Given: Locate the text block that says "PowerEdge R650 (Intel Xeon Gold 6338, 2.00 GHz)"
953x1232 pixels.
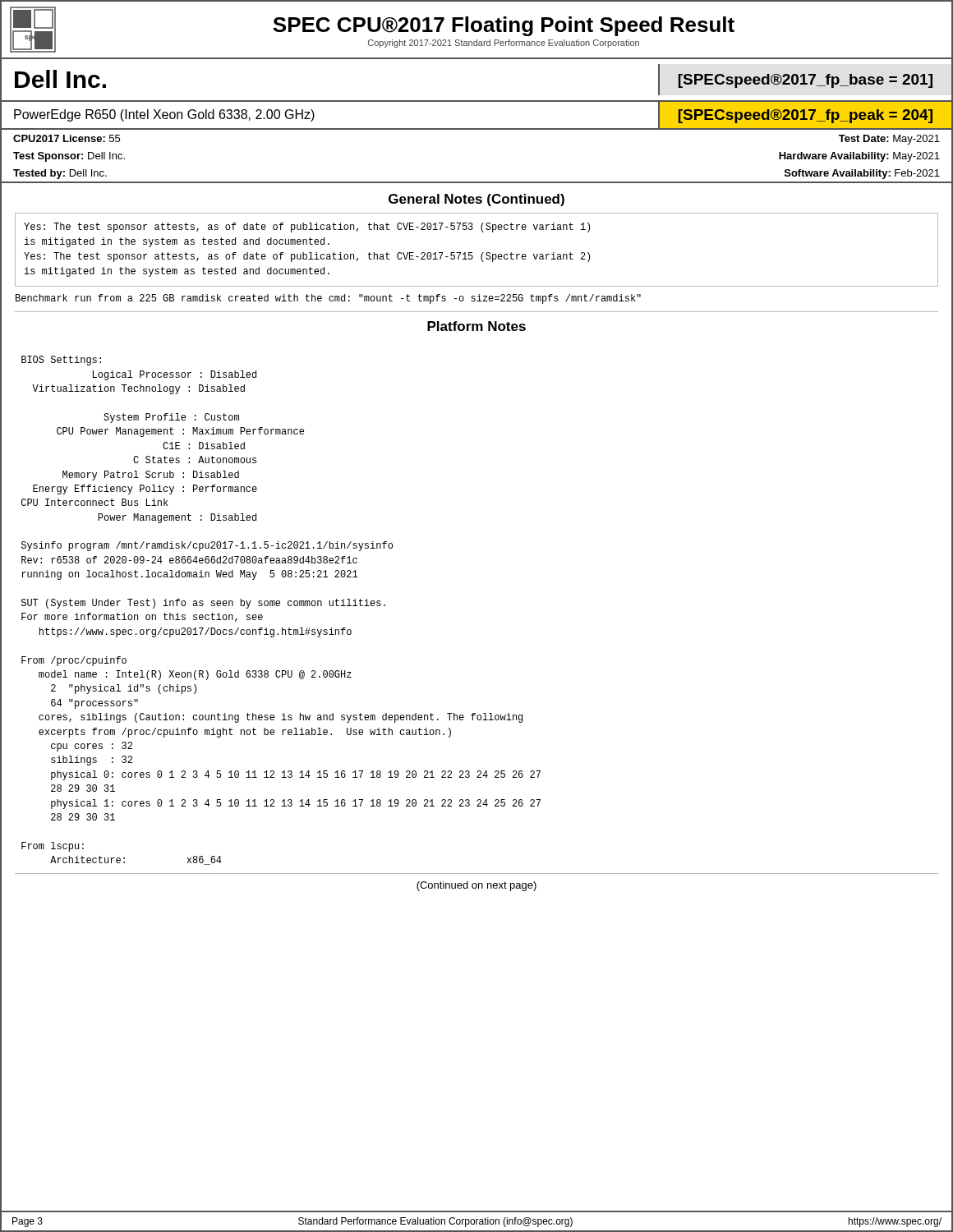Looking at the screenshot, I should click(476, 115).
